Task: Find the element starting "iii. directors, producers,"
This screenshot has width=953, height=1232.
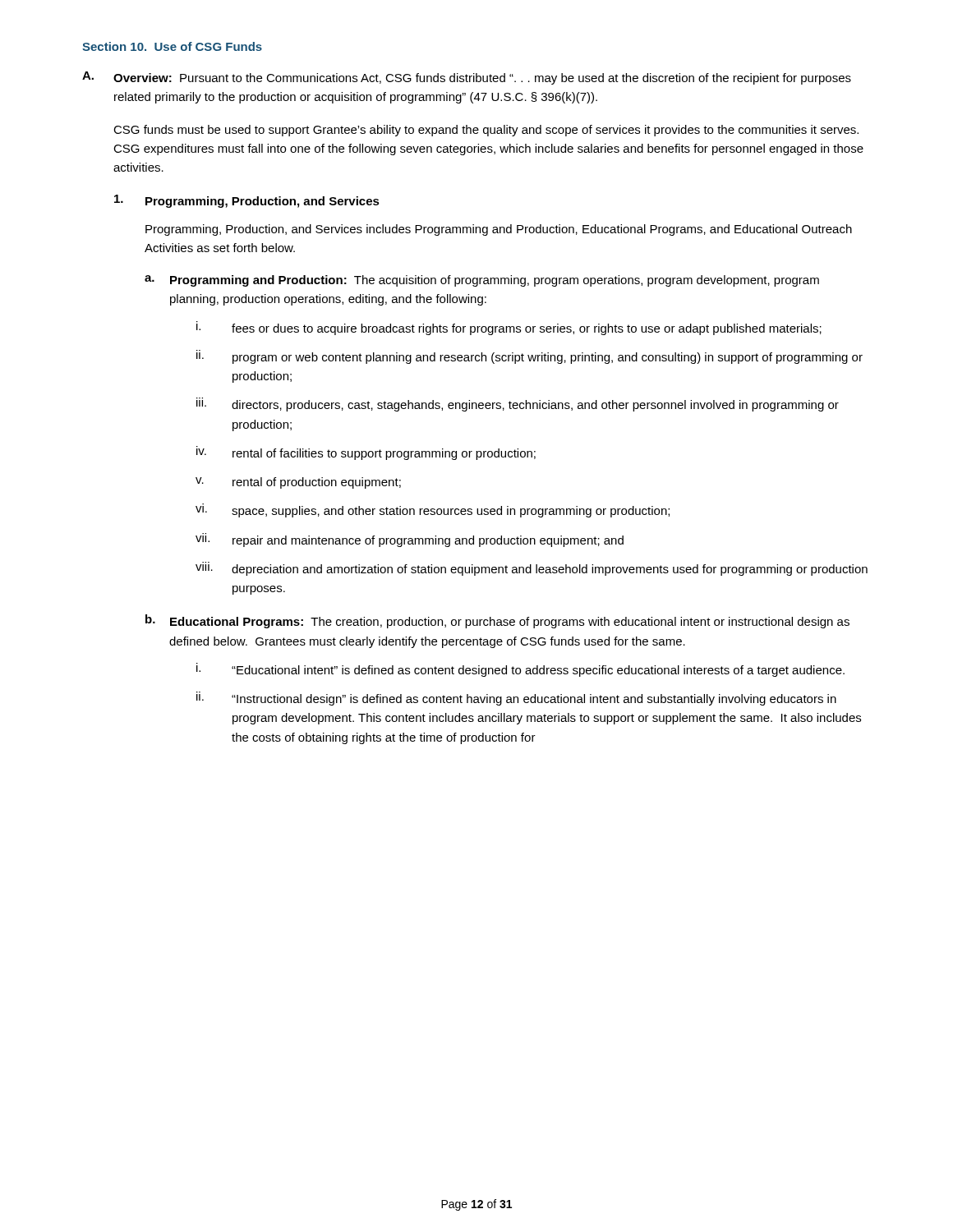Action: (533, 414)
